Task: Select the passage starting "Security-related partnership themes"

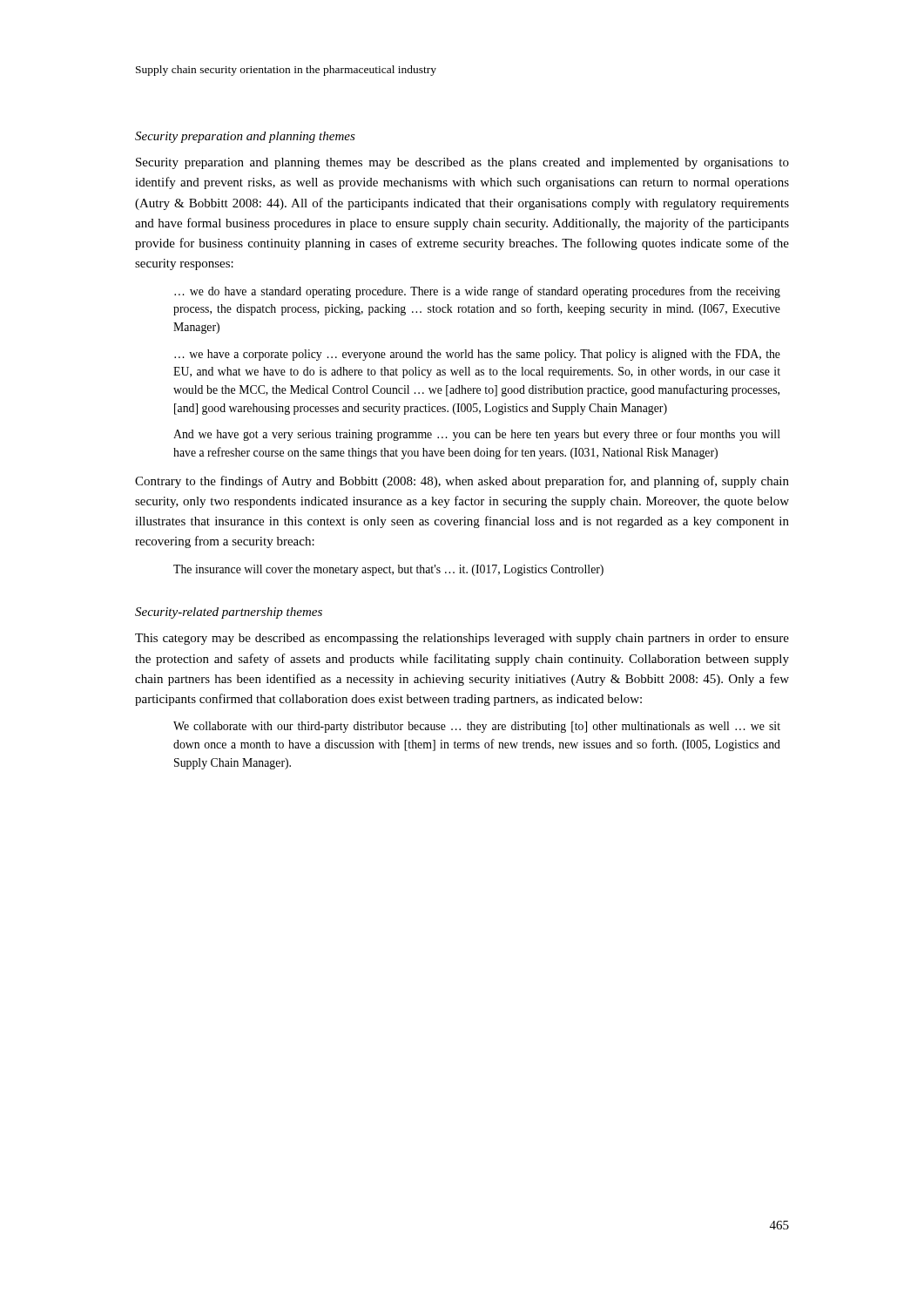Action: tap(229, 612)
